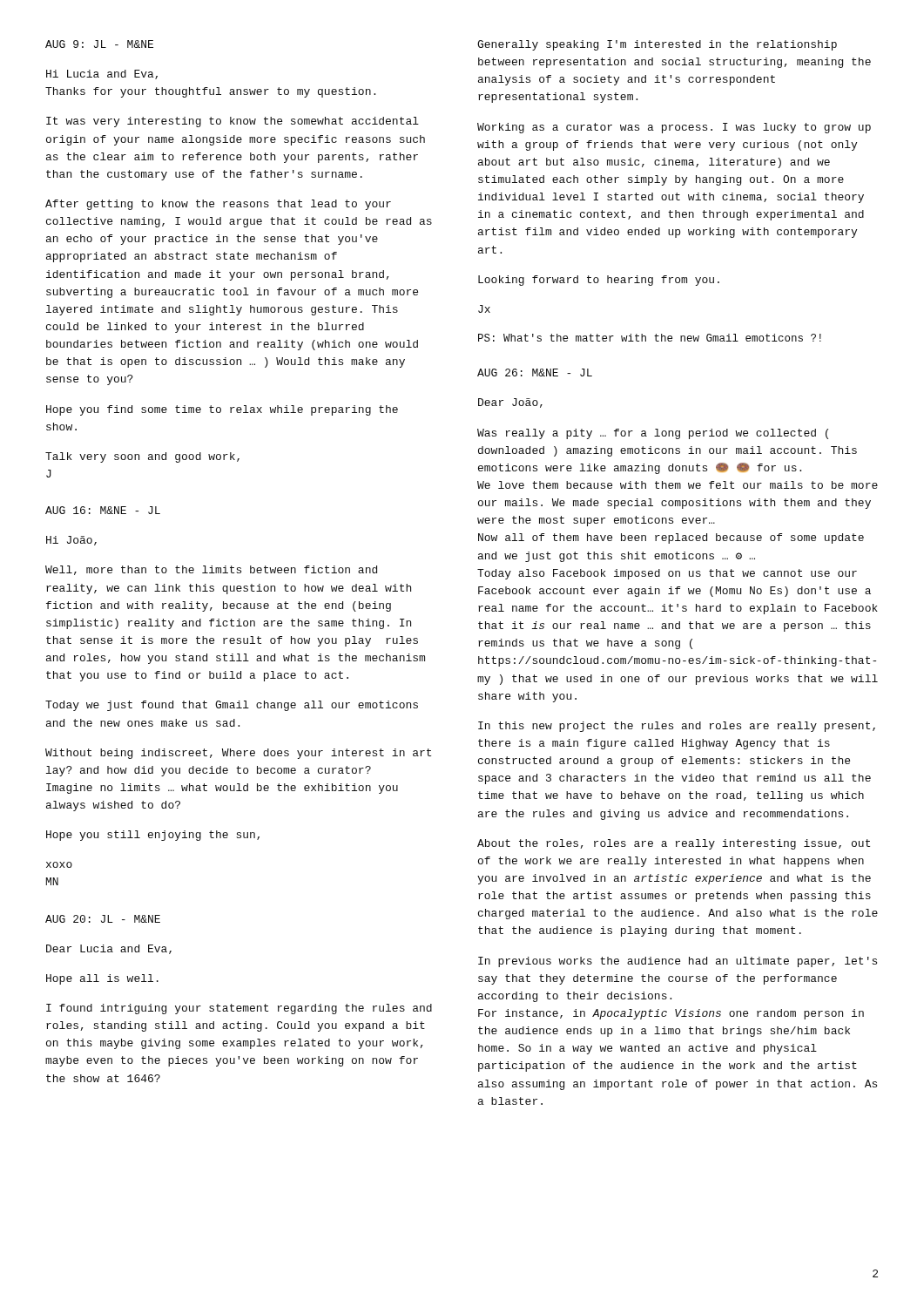924x1307 pixels.
Task: Where is the passage that starts "PS: What's the matter with the new"?
Action: click(650, 339)
